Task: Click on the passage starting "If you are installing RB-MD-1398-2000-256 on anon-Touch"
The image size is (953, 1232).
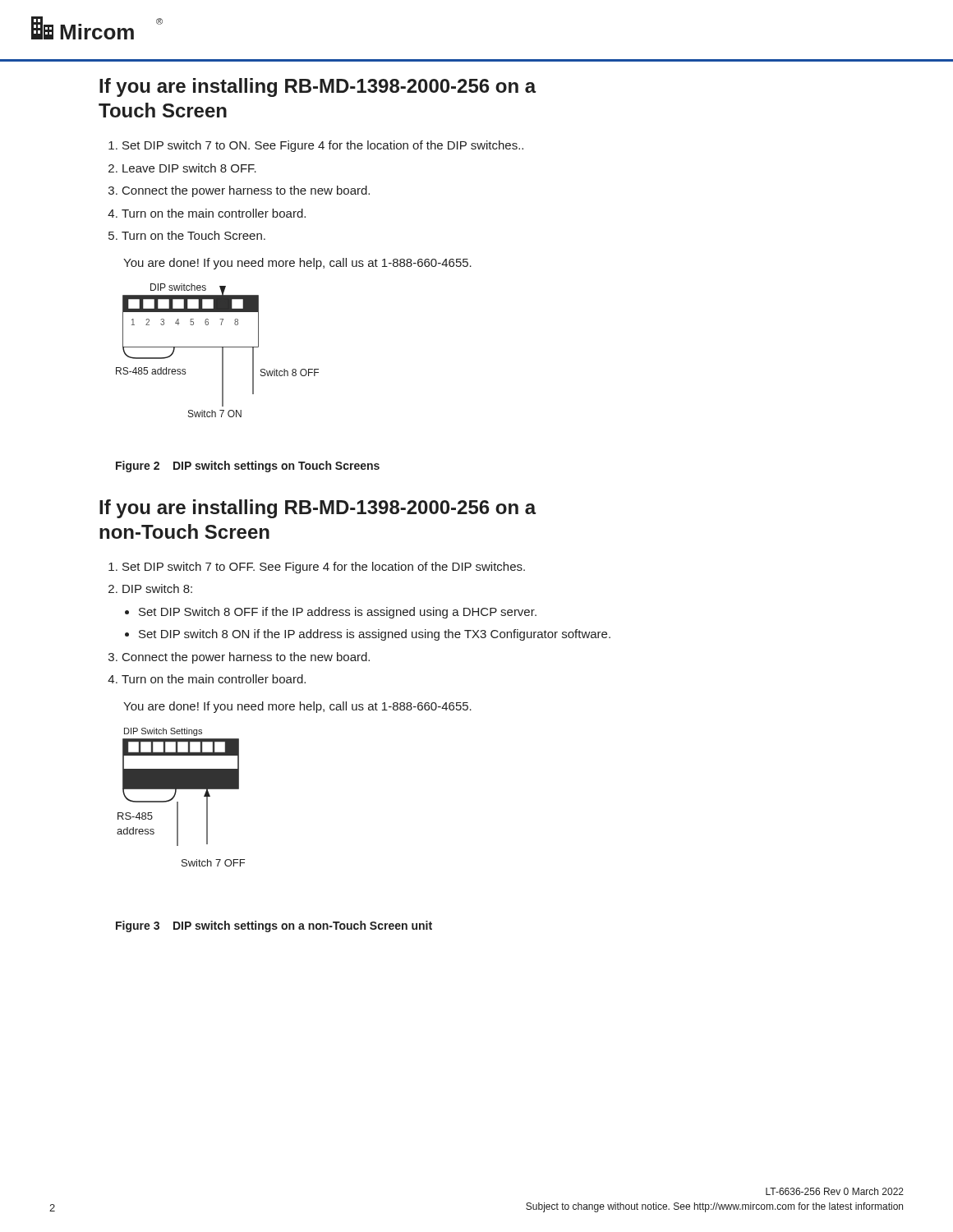Action: [x=493, y=520]
